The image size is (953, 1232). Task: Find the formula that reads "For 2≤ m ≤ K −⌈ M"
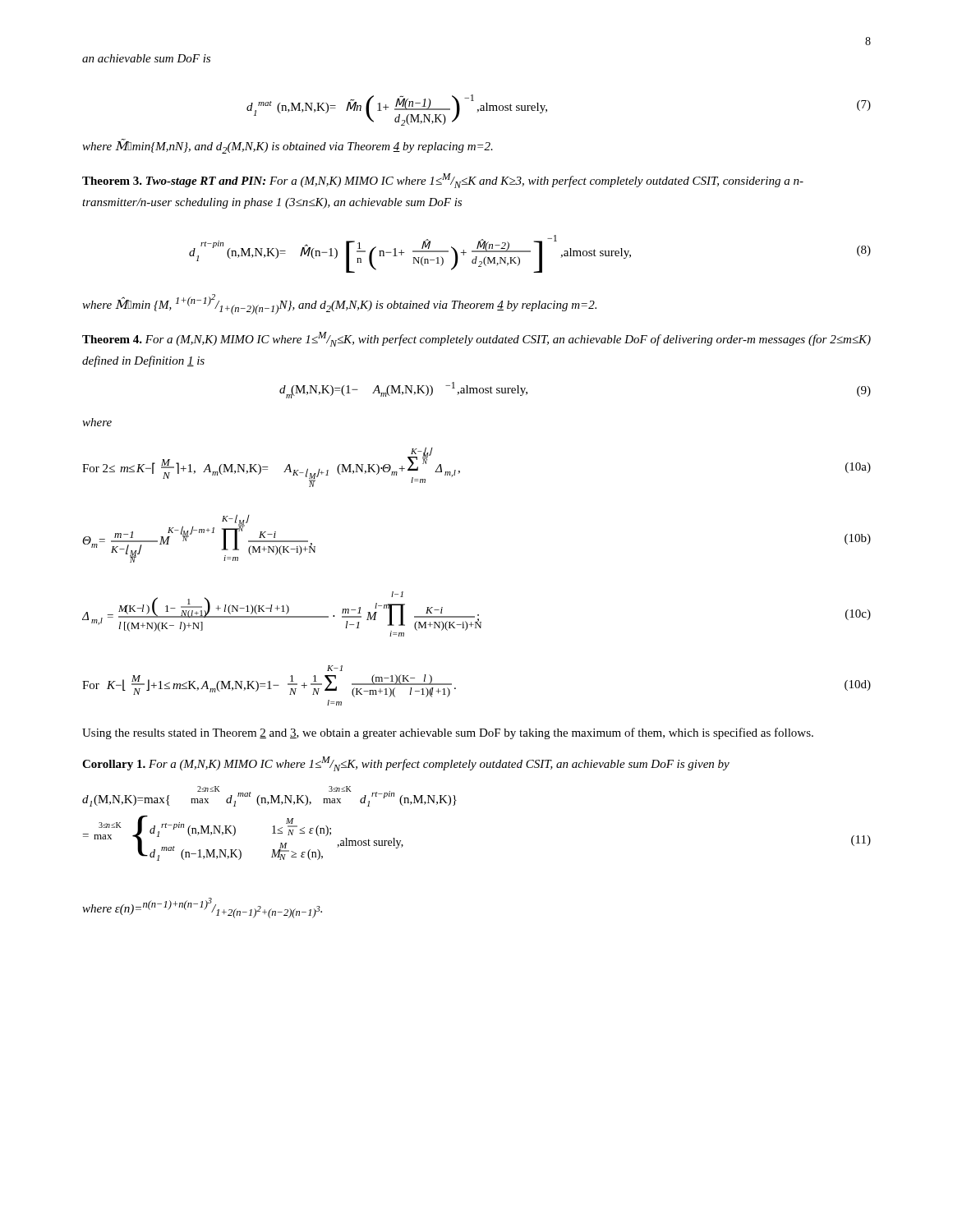pos(476,467)
